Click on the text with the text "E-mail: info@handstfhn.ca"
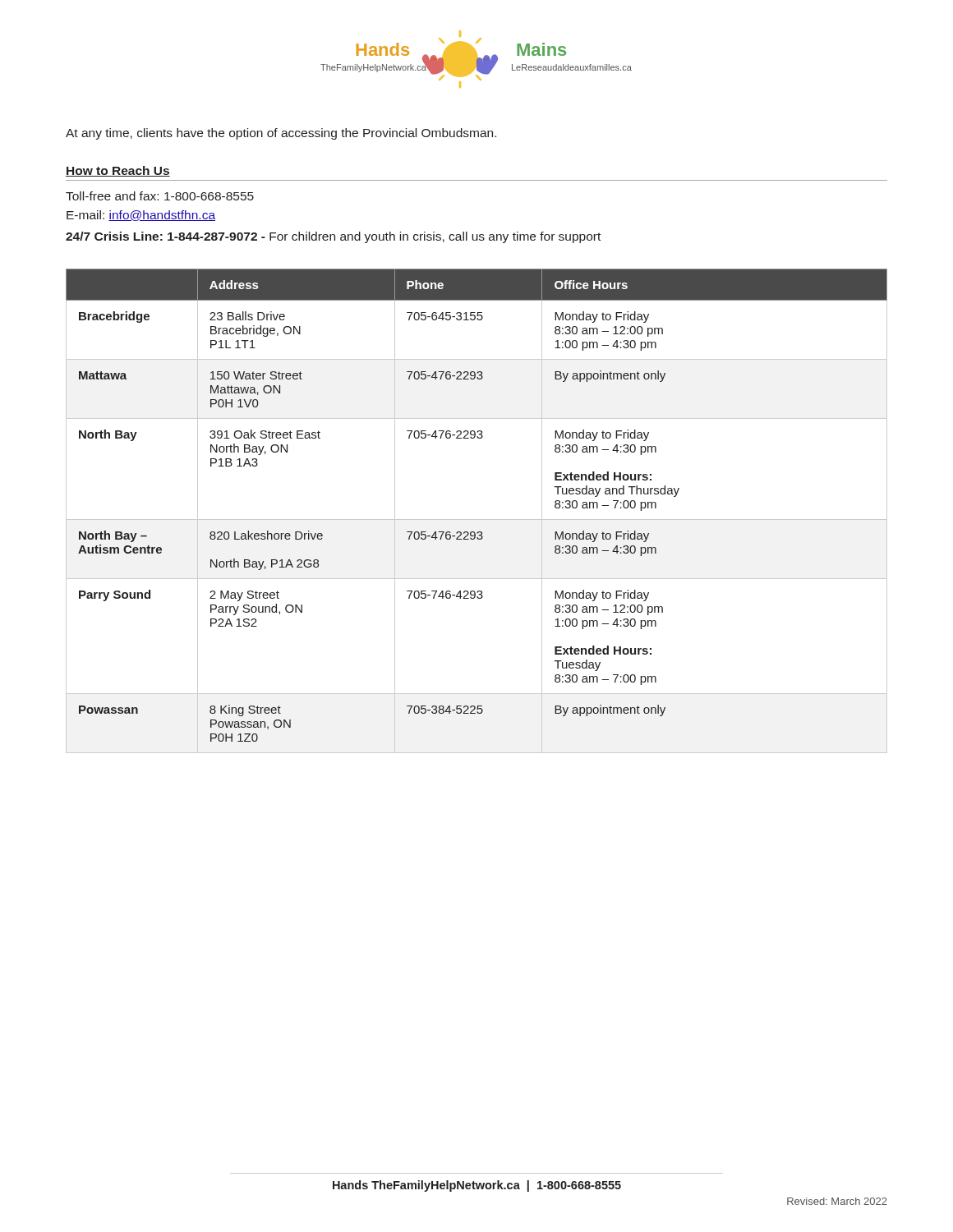953x1232 pixels. click(141, 215)
